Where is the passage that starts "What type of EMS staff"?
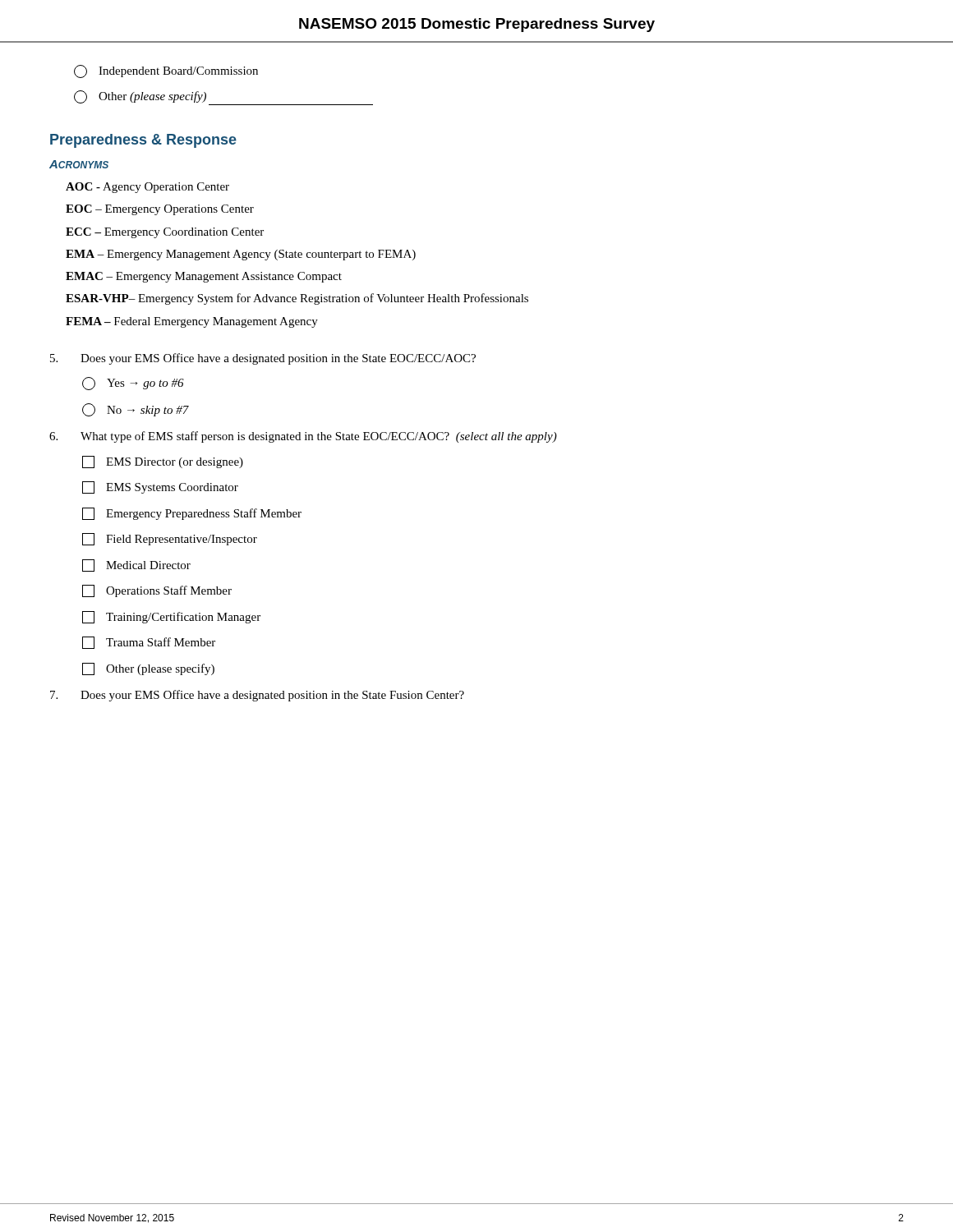The width and height of the screenshot is (953, 1232). (476, 436)
